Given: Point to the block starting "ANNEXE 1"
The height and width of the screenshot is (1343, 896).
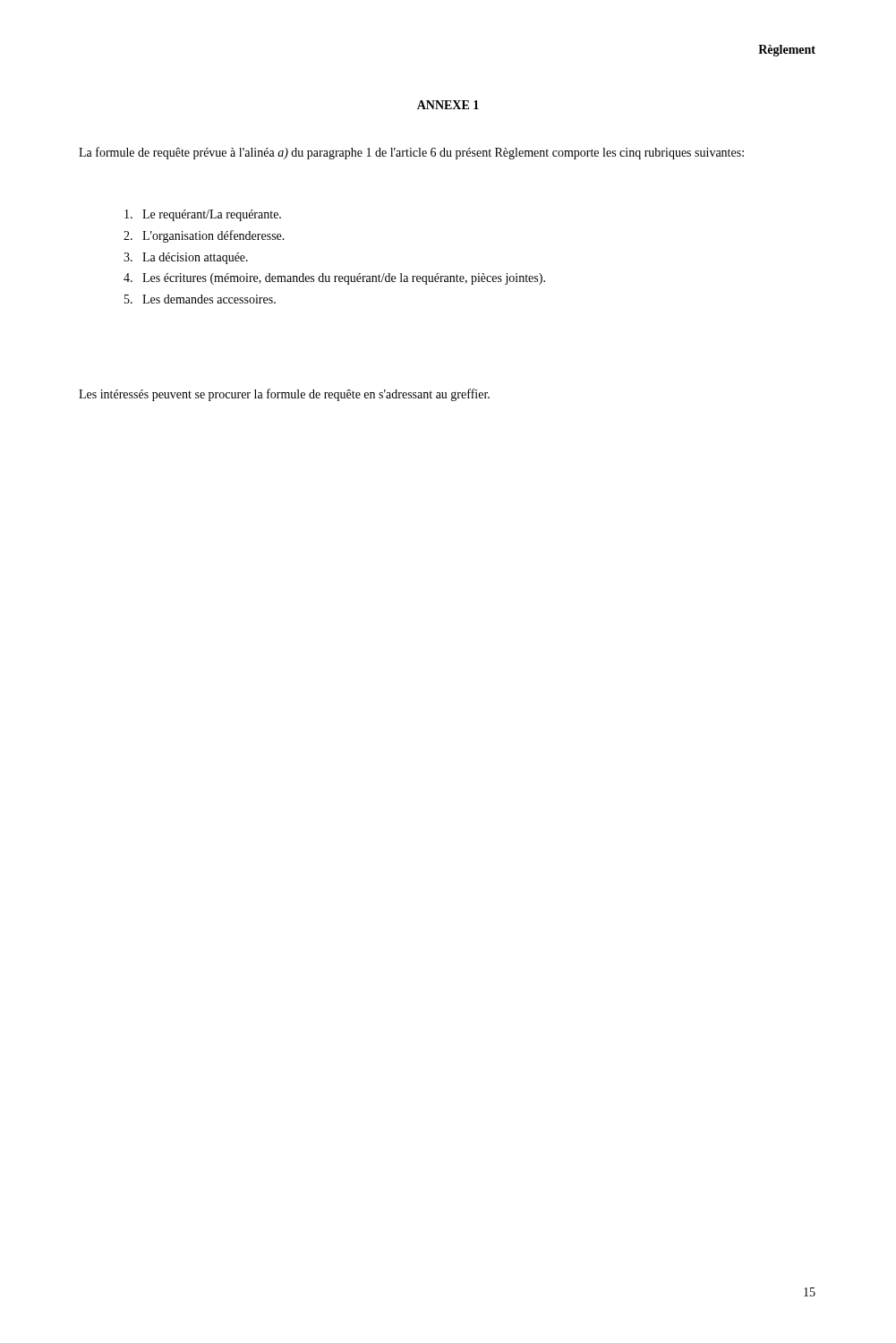Looking at the screenshot, I should coord(448,105).
